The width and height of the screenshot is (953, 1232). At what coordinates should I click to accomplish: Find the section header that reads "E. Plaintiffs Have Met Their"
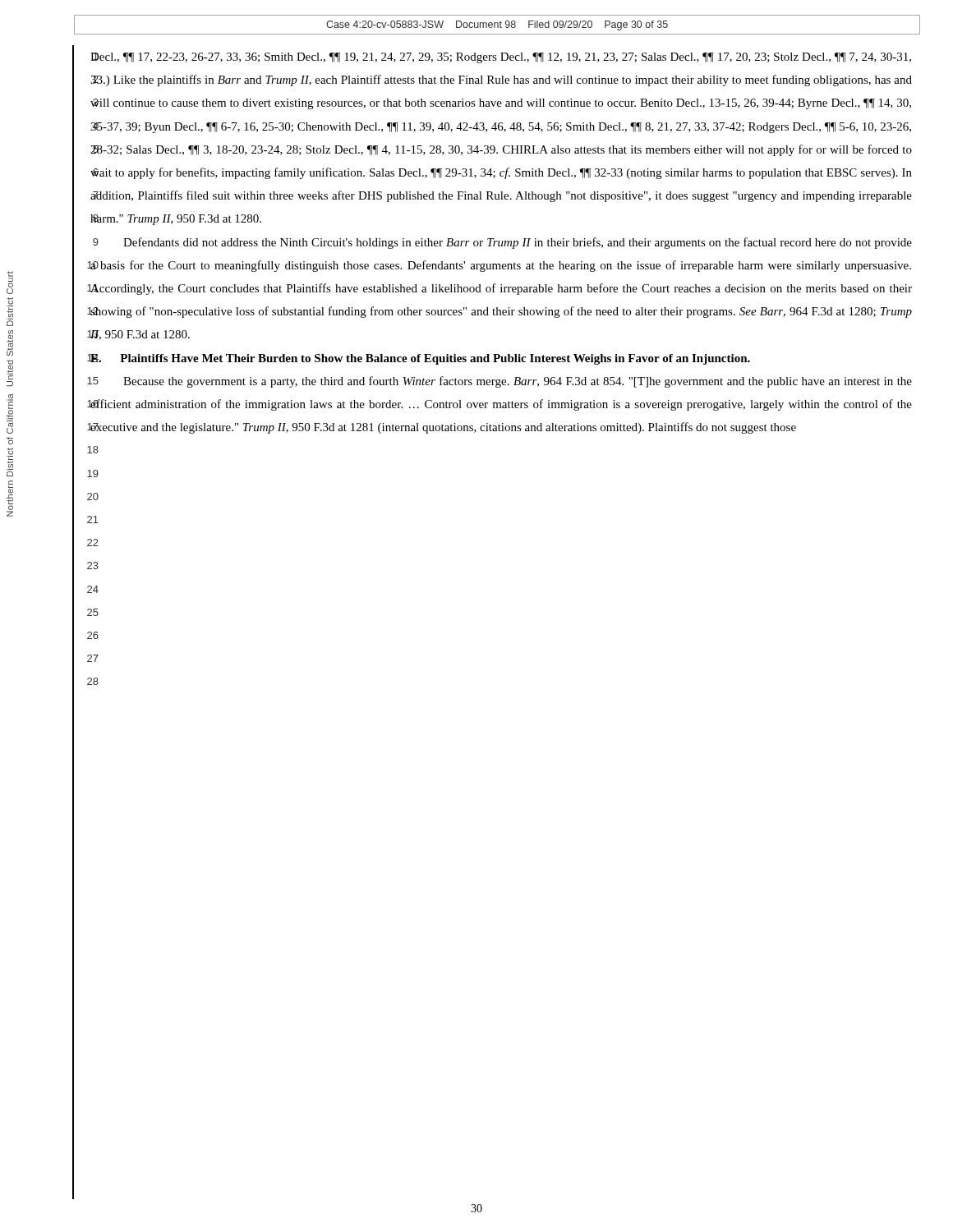tap(420, 358)
